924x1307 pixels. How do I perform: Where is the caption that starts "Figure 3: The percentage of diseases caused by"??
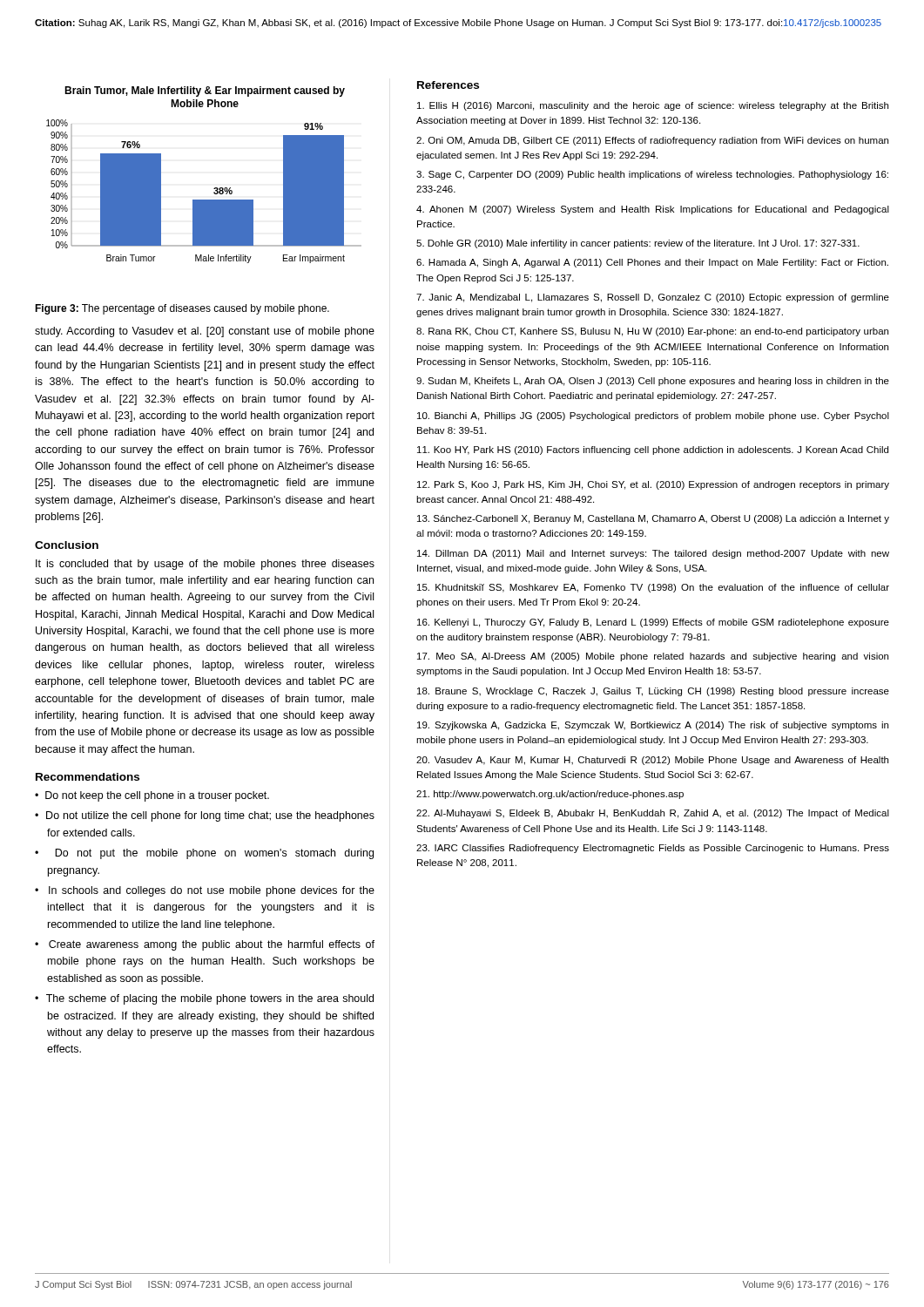tap(182, 308)
